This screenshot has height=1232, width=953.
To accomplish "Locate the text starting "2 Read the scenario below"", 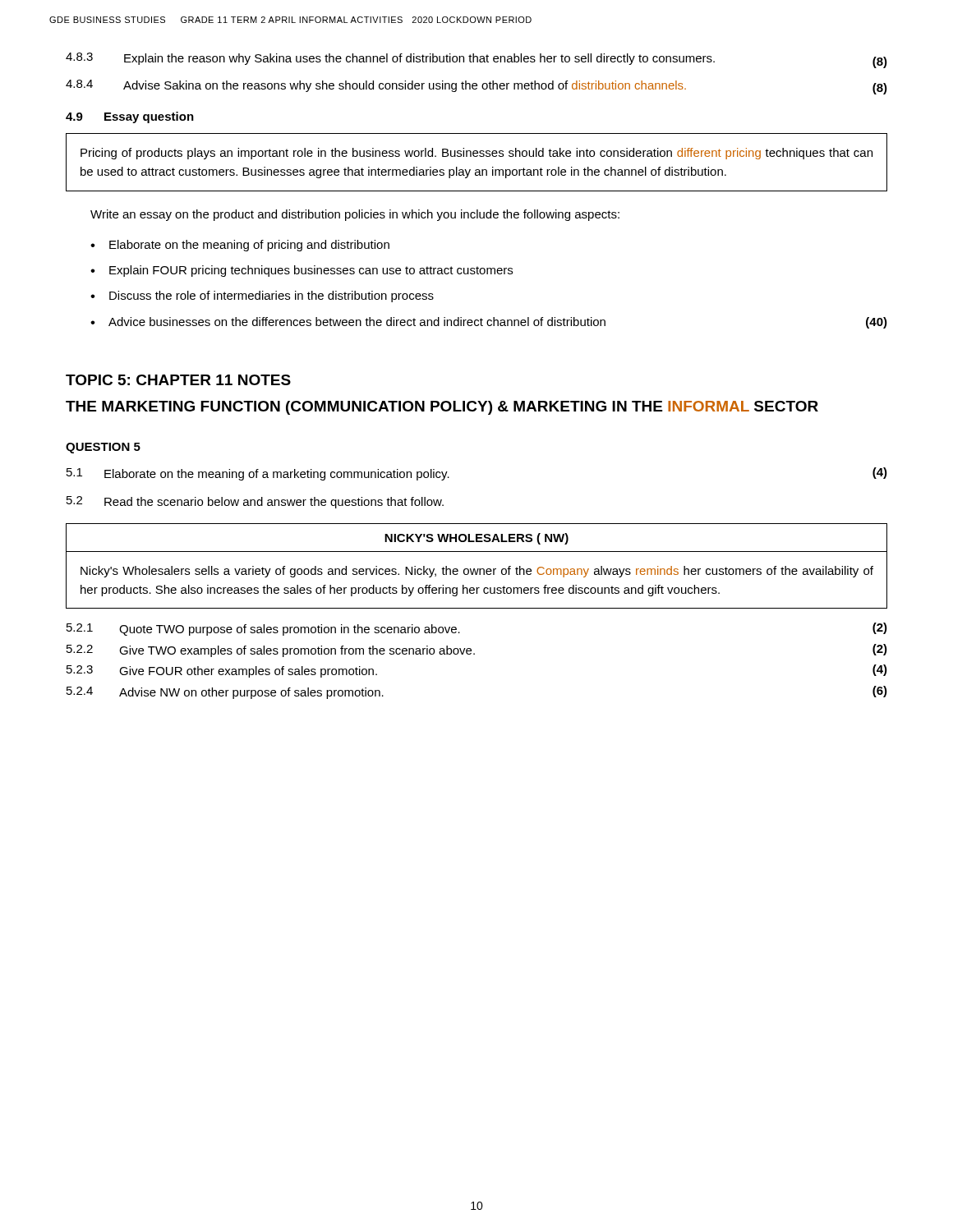I will (255, 502).
